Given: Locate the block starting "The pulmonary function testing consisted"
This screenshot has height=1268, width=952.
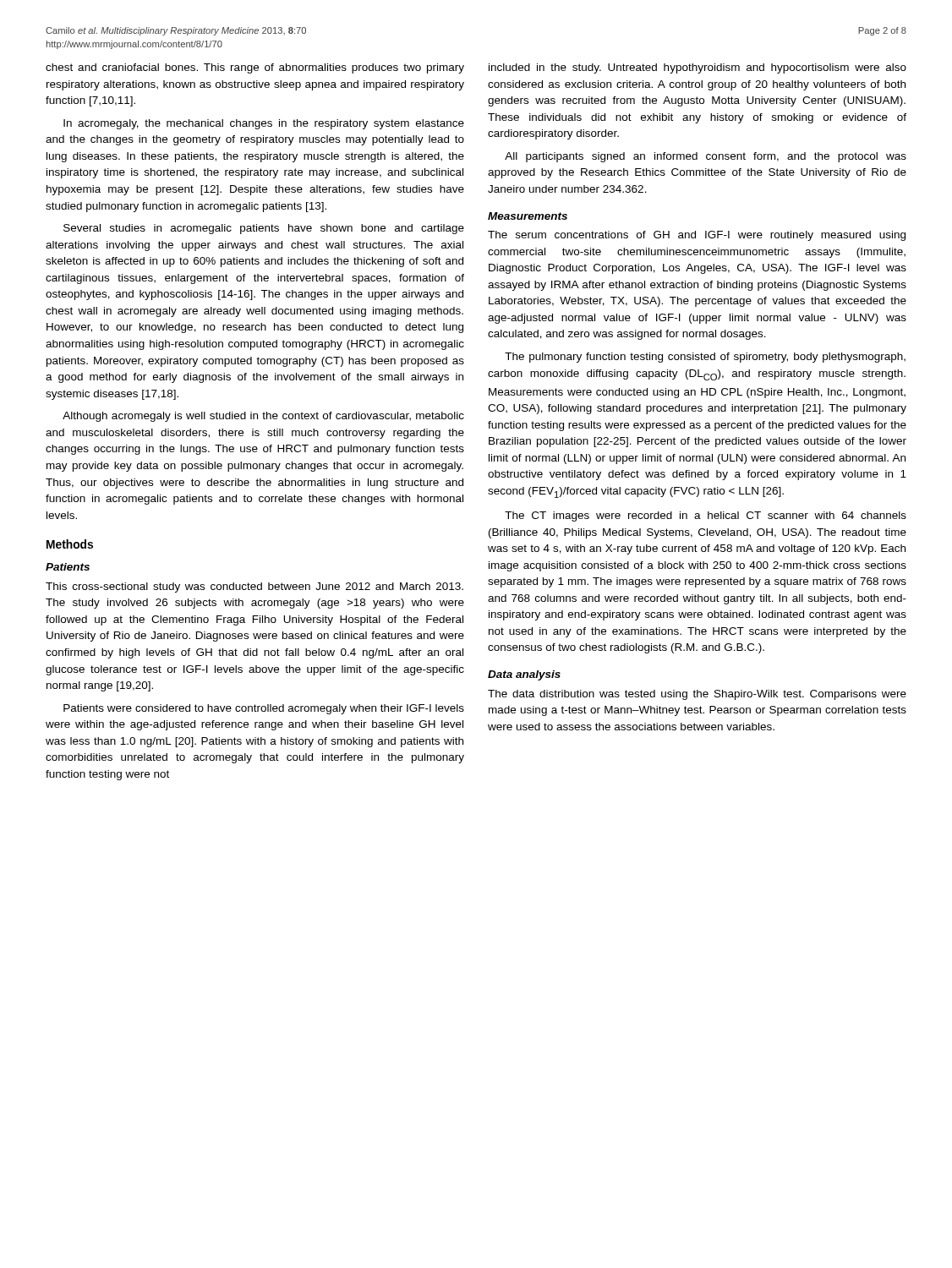Looking at the screenshot, I should (x=697, y=425).
